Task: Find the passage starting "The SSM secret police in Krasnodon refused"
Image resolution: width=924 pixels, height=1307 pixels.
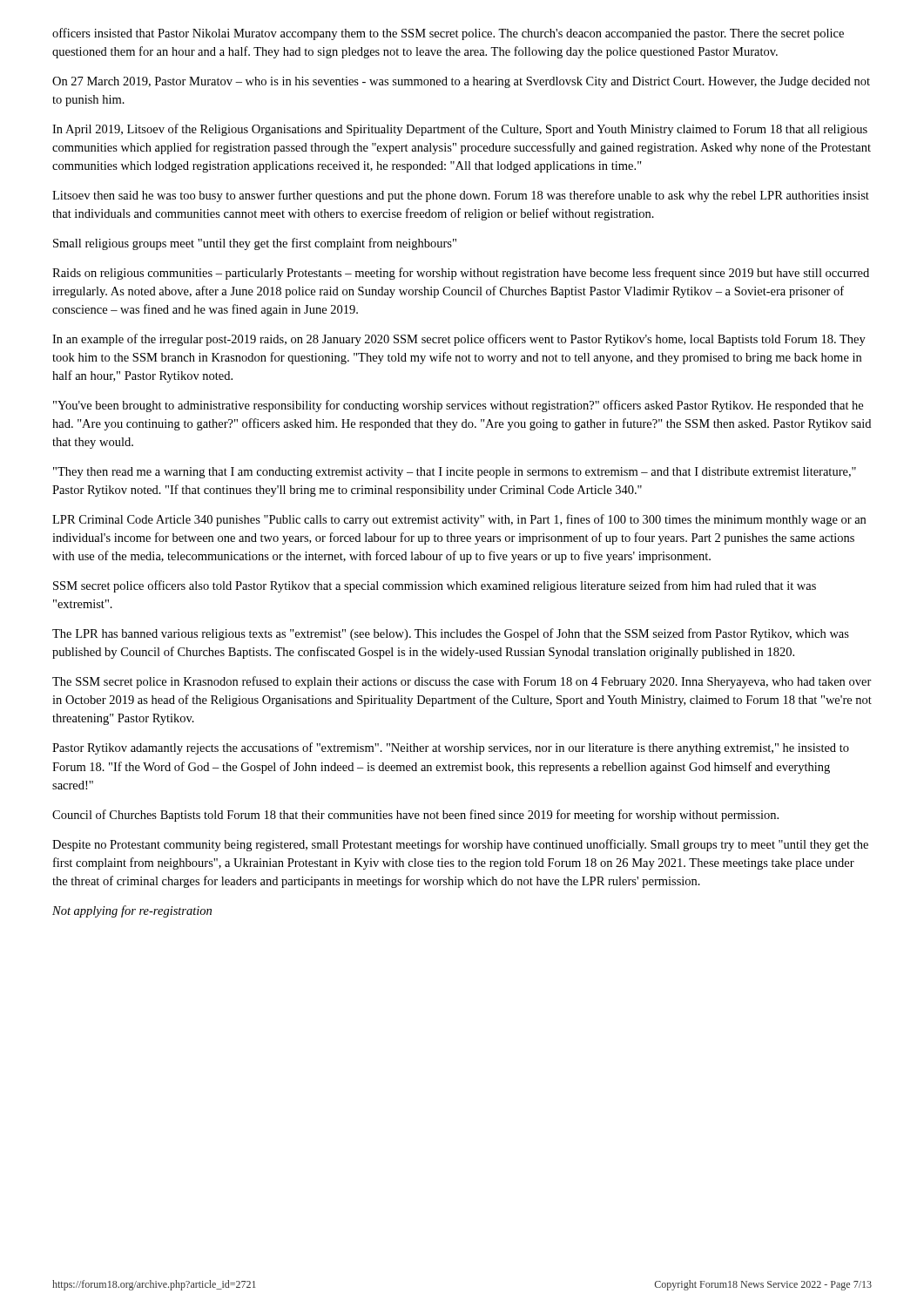Action: tap(462, 700)
